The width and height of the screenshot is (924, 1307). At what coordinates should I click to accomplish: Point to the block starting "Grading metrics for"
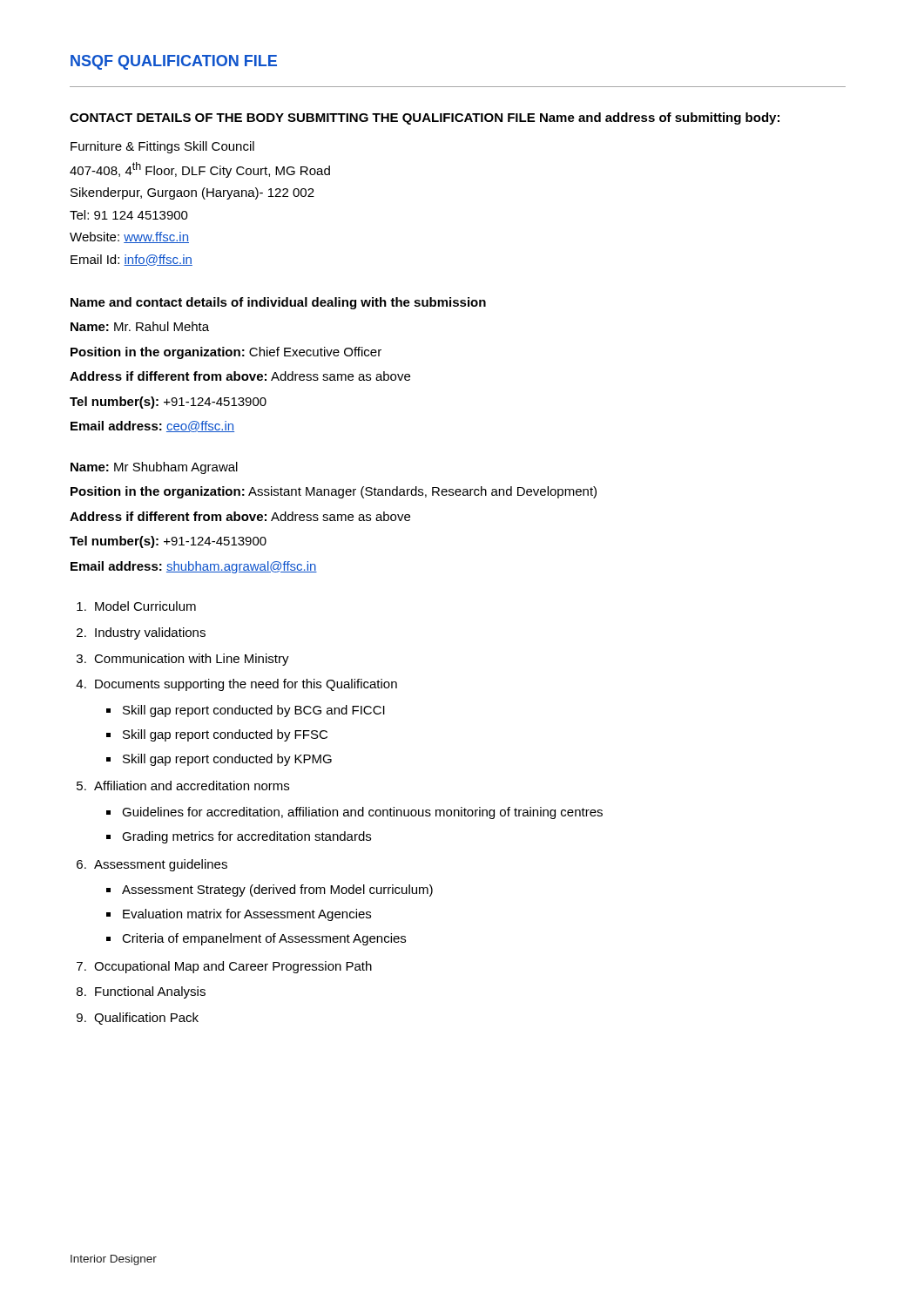click(246, 837)
